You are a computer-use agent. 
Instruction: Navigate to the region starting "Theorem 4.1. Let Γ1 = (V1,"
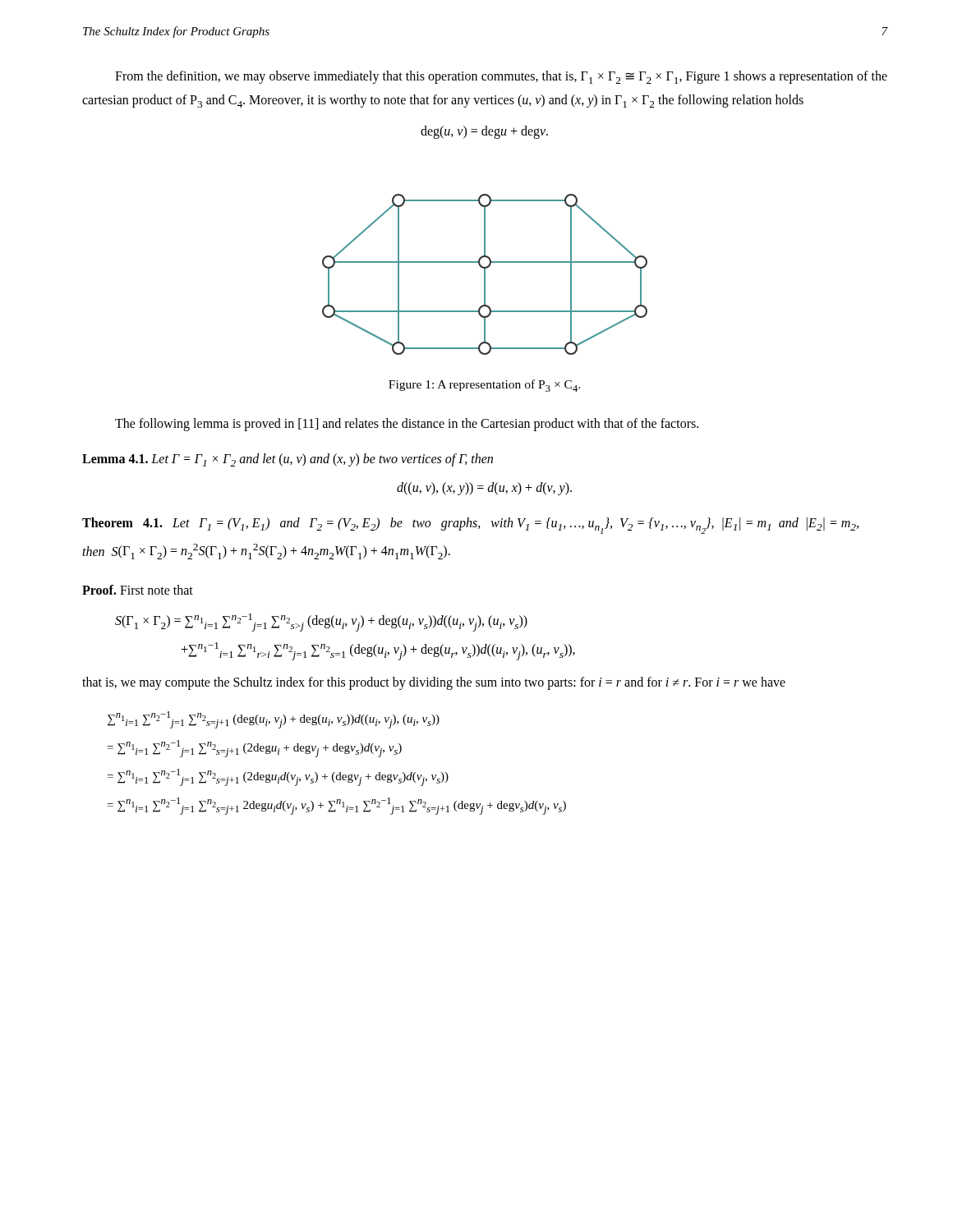click(470, 526)
